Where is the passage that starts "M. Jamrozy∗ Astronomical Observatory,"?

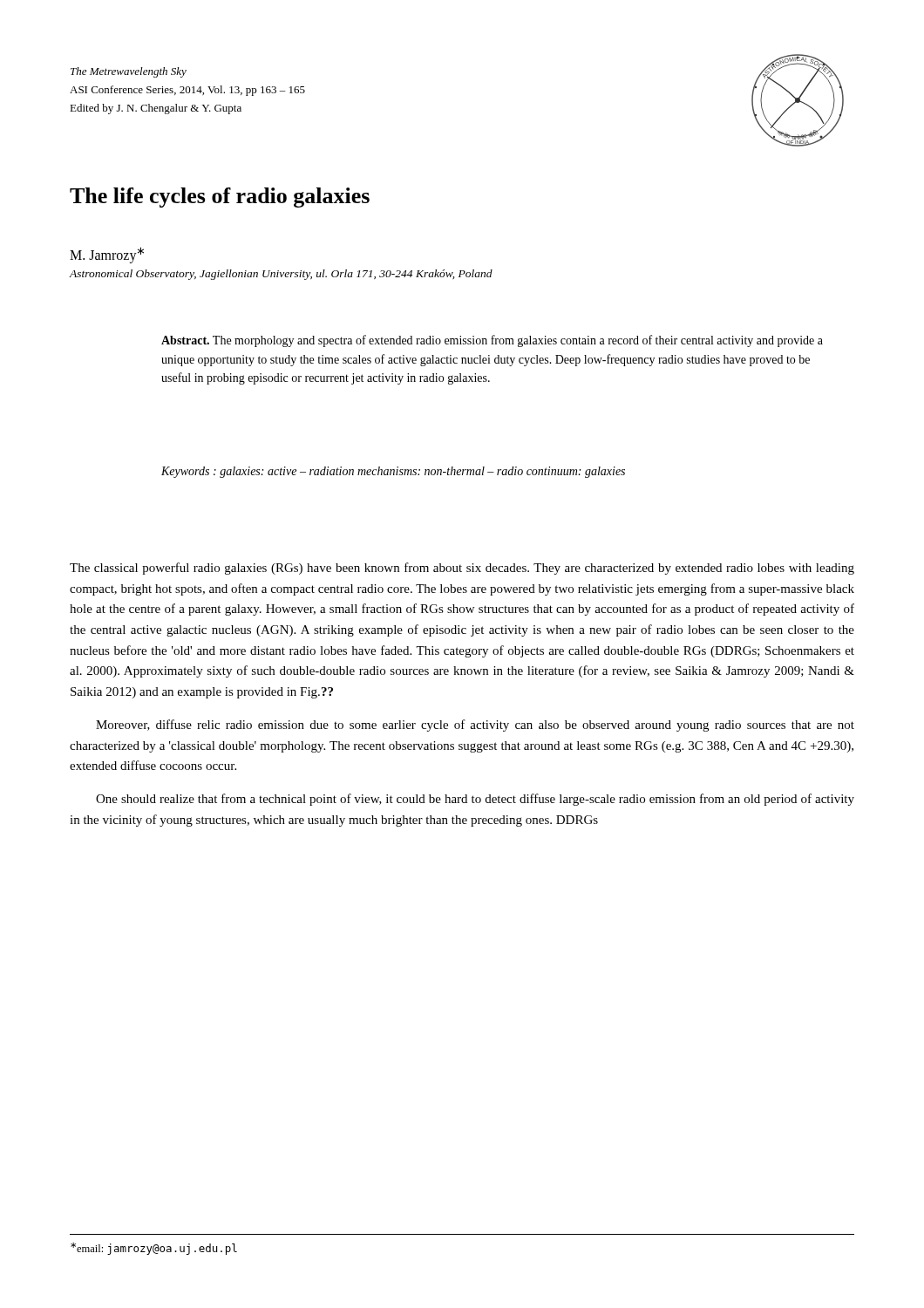[281, 263]
